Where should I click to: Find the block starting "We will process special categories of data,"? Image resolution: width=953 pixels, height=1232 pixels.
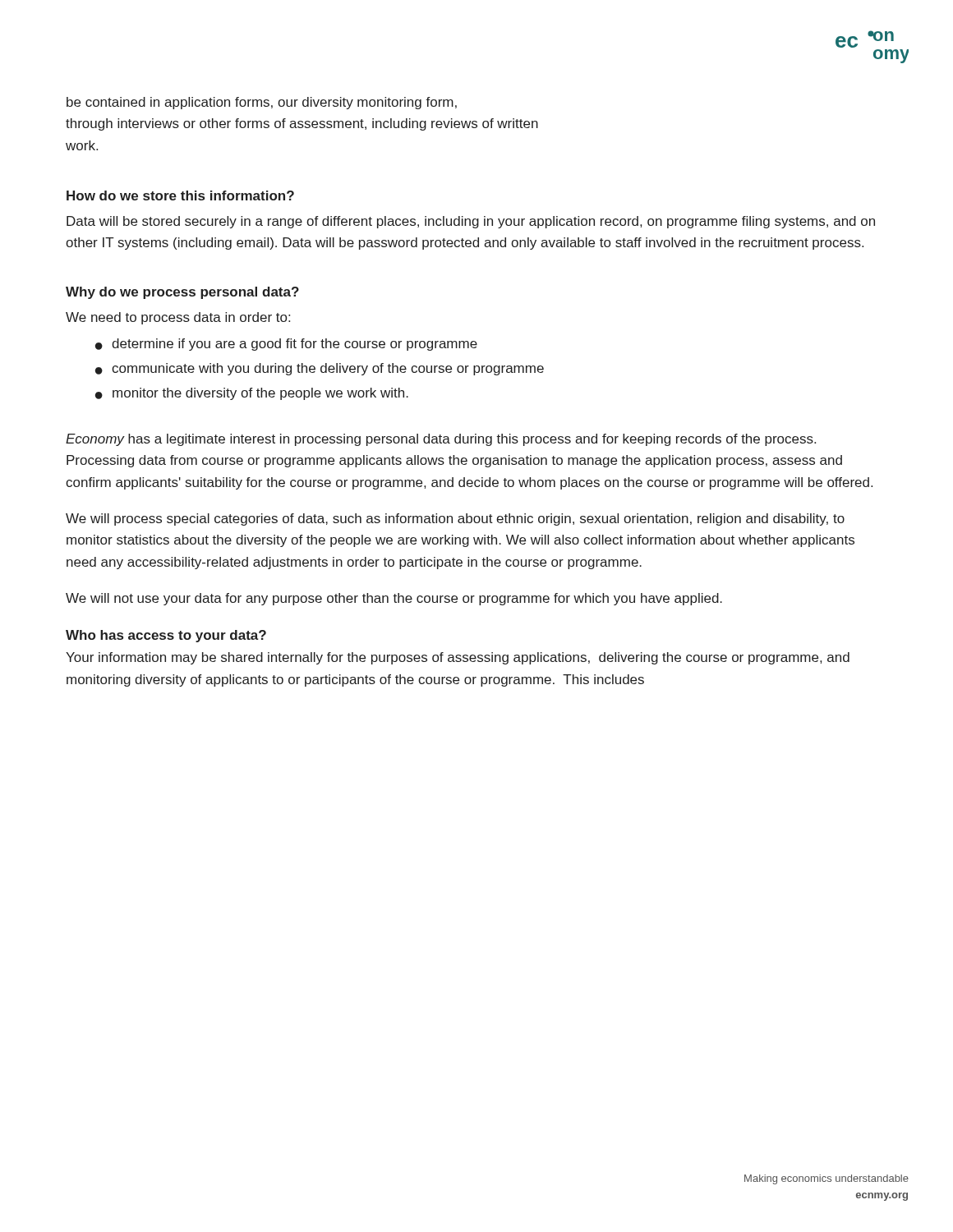[x=460, y=540]
